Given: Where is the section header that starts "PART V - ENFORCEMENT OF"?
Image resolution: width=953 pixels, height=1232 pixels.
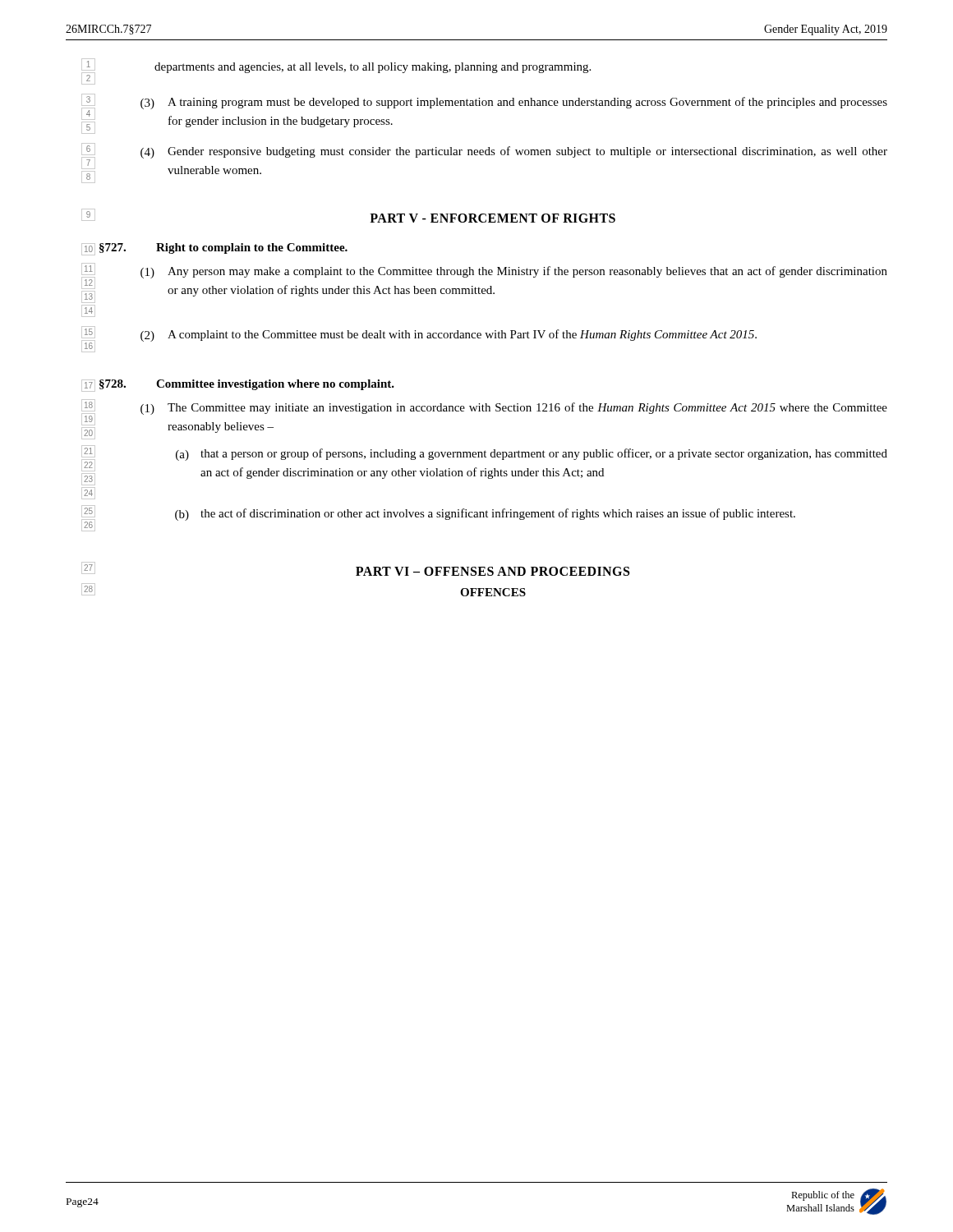Looking at the screenshot, I should tap(493, 218).
